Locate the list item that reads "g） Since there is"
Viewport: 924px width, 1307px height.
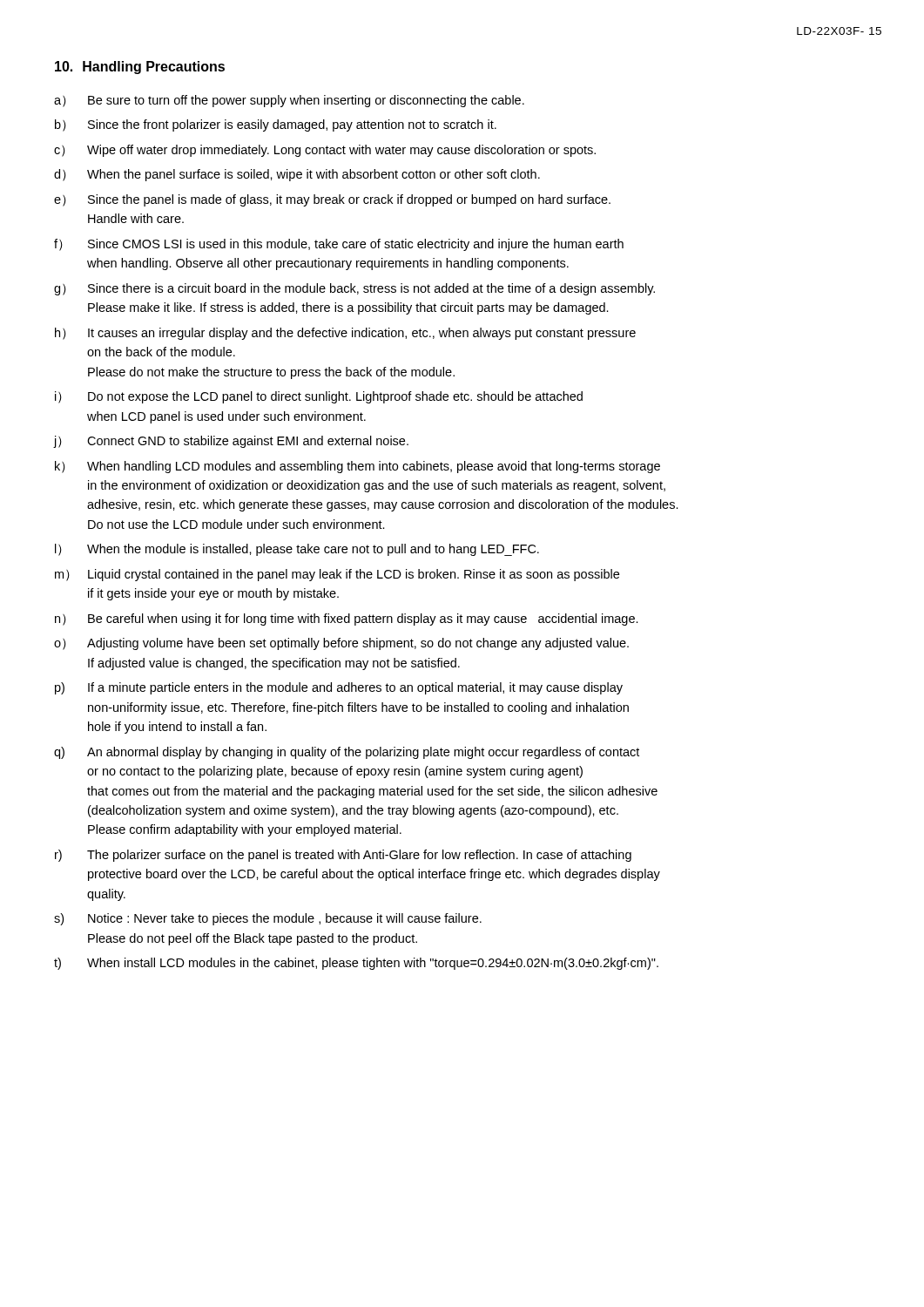pyautogui.click(x=462, y=298)
